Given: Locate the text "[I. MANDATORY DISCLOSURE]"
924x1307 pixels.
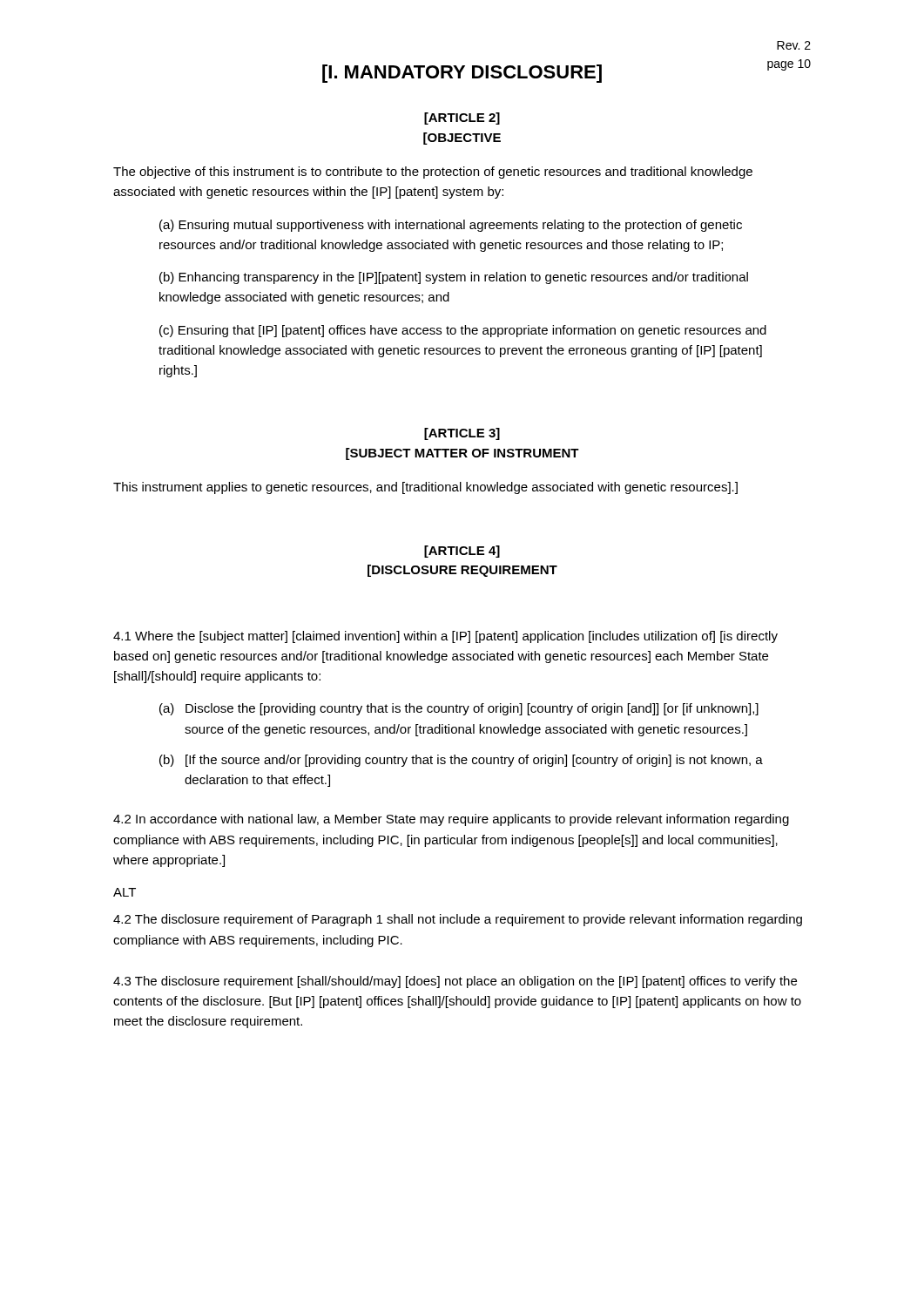Looking at the screenshot, I should coord(462,72).
